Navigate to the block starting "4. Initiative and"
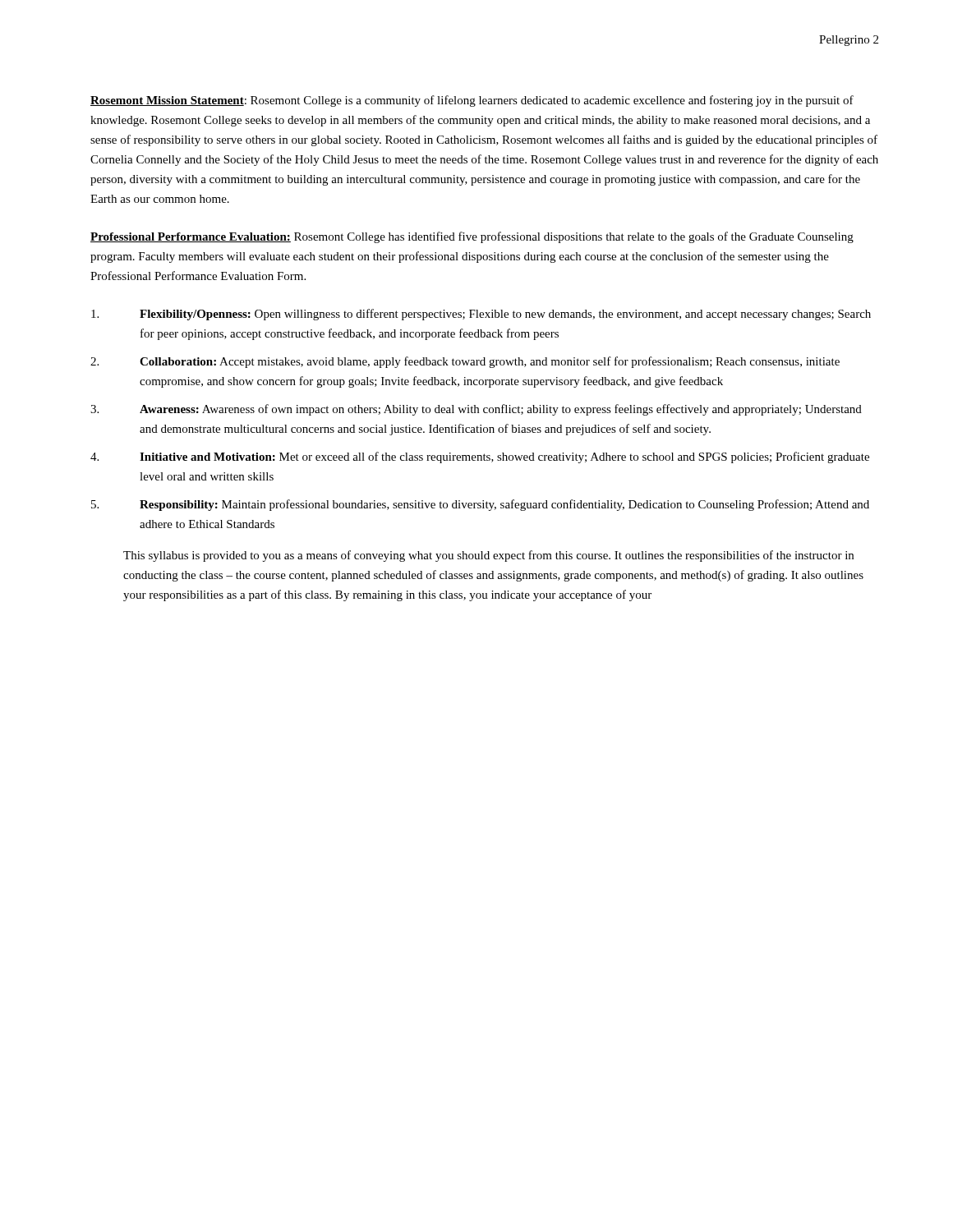Viewport: 953px width, 1232px height. 485,467
